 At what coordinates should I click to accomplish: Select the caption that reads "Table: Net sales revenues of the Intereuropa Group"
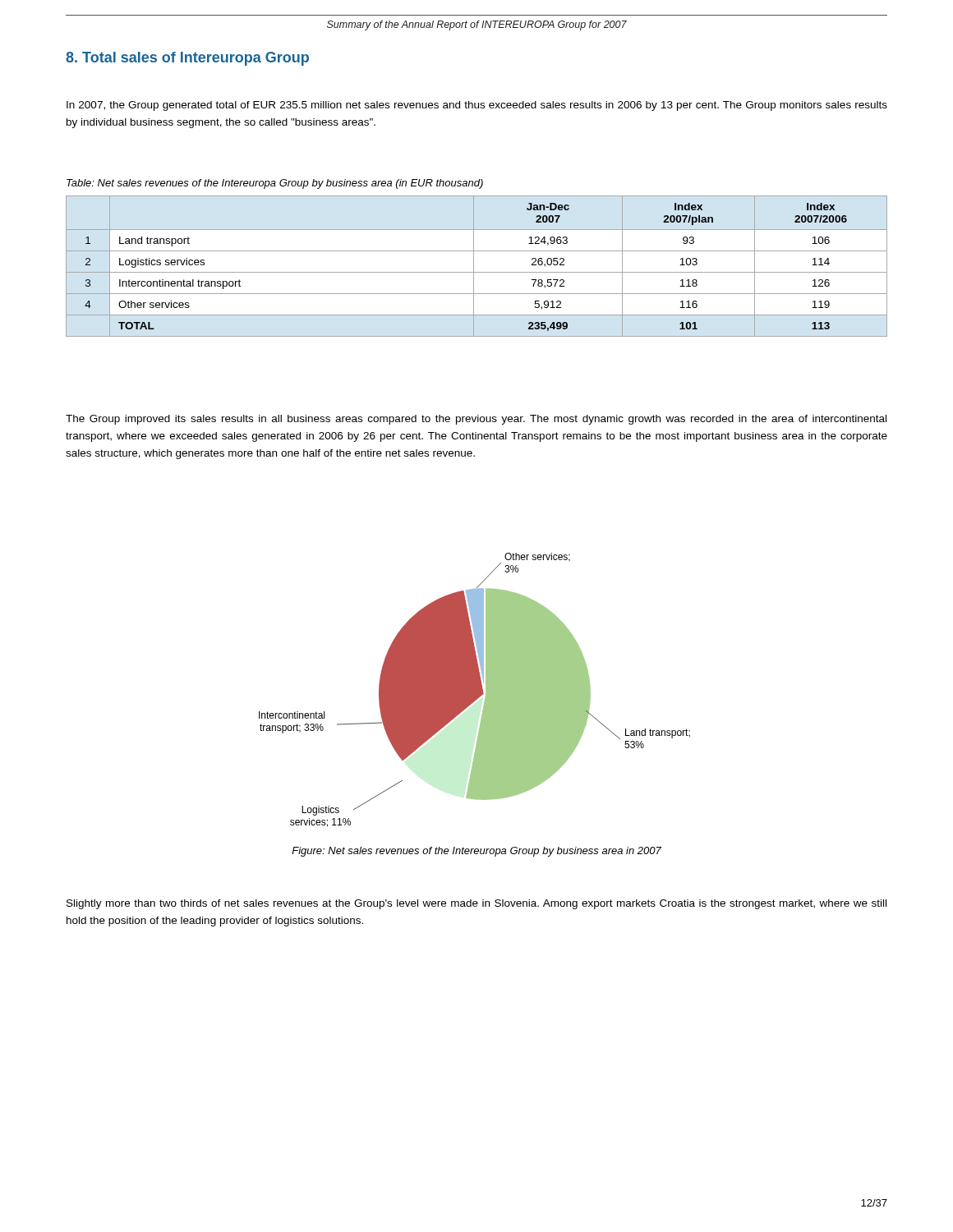(275, 183)
